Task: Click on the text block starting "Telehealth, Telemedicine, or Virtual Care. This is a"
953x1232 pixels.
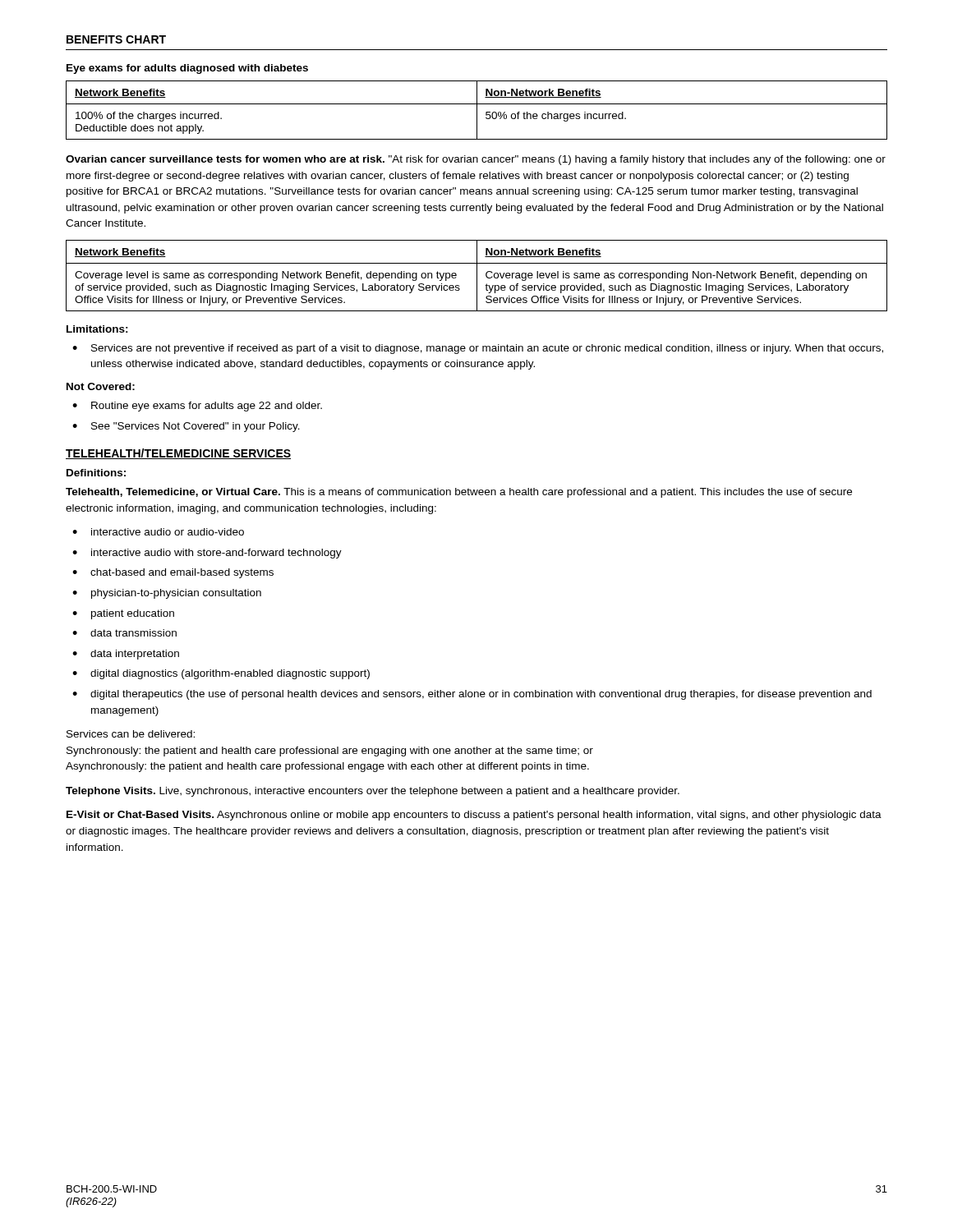Action: [459, 500]
